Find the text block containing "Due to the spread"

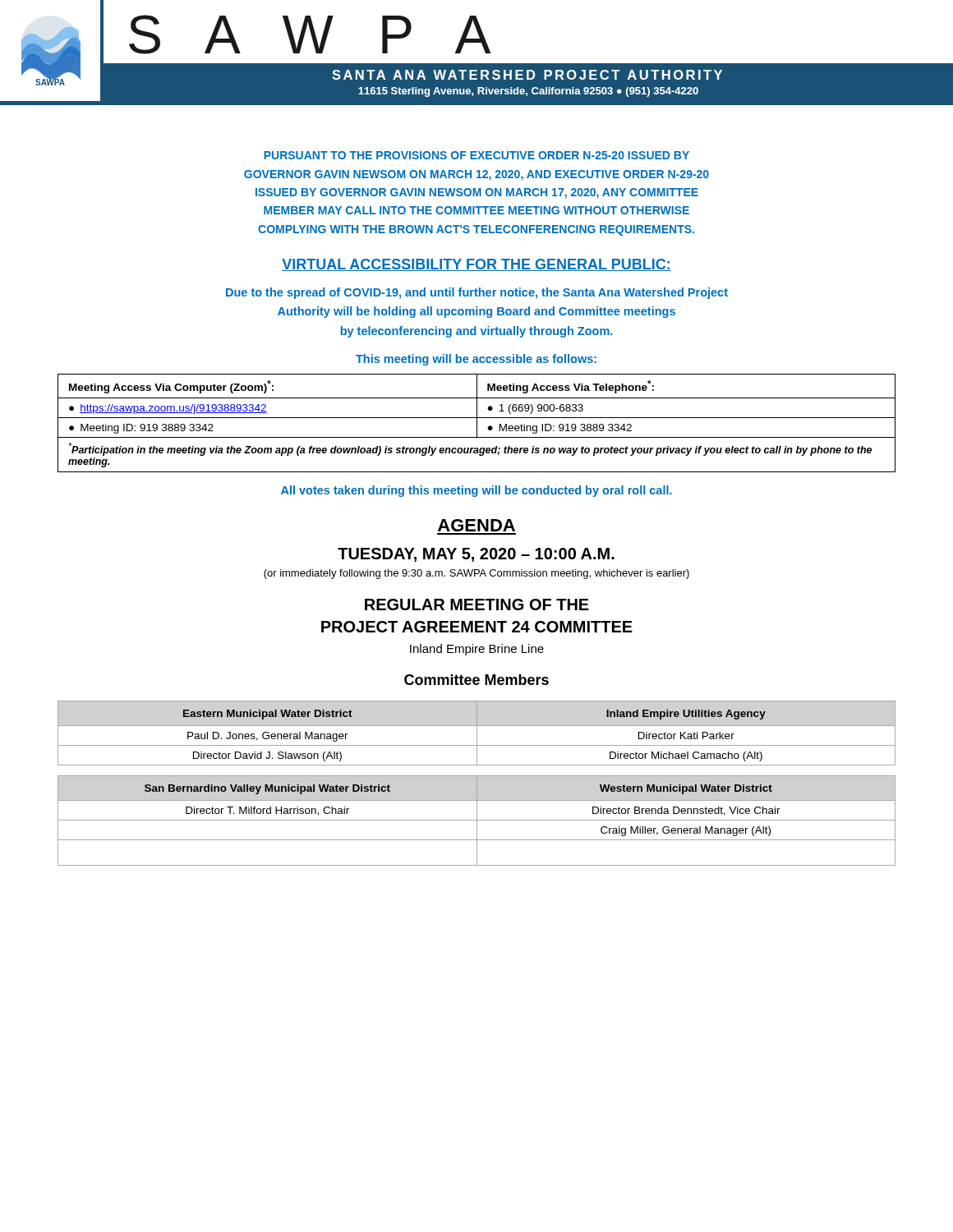pyautogui.click(x=476, y=312)
